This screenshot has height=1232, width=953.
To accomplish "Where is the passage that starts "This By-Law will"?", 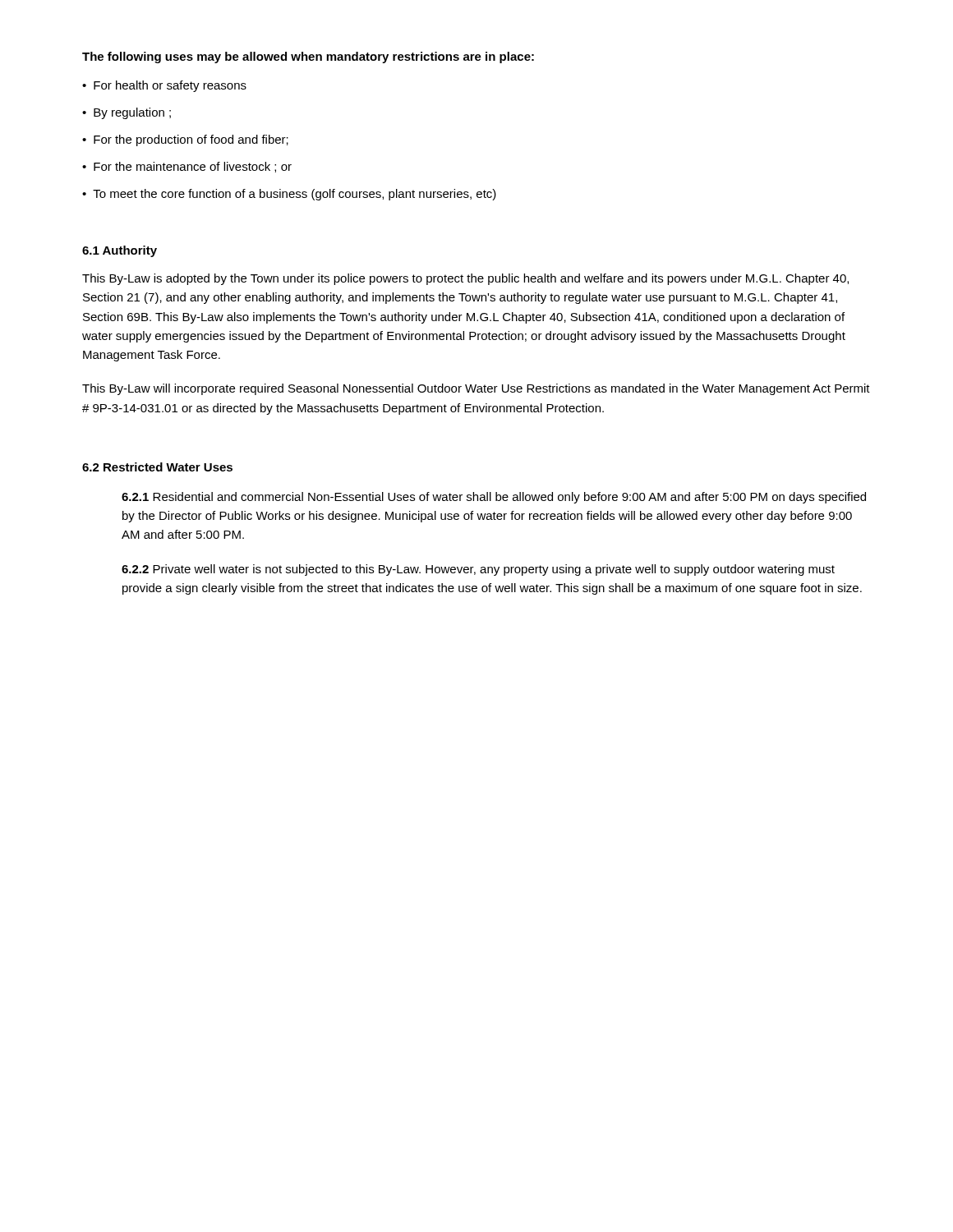I will pos(476,398).
